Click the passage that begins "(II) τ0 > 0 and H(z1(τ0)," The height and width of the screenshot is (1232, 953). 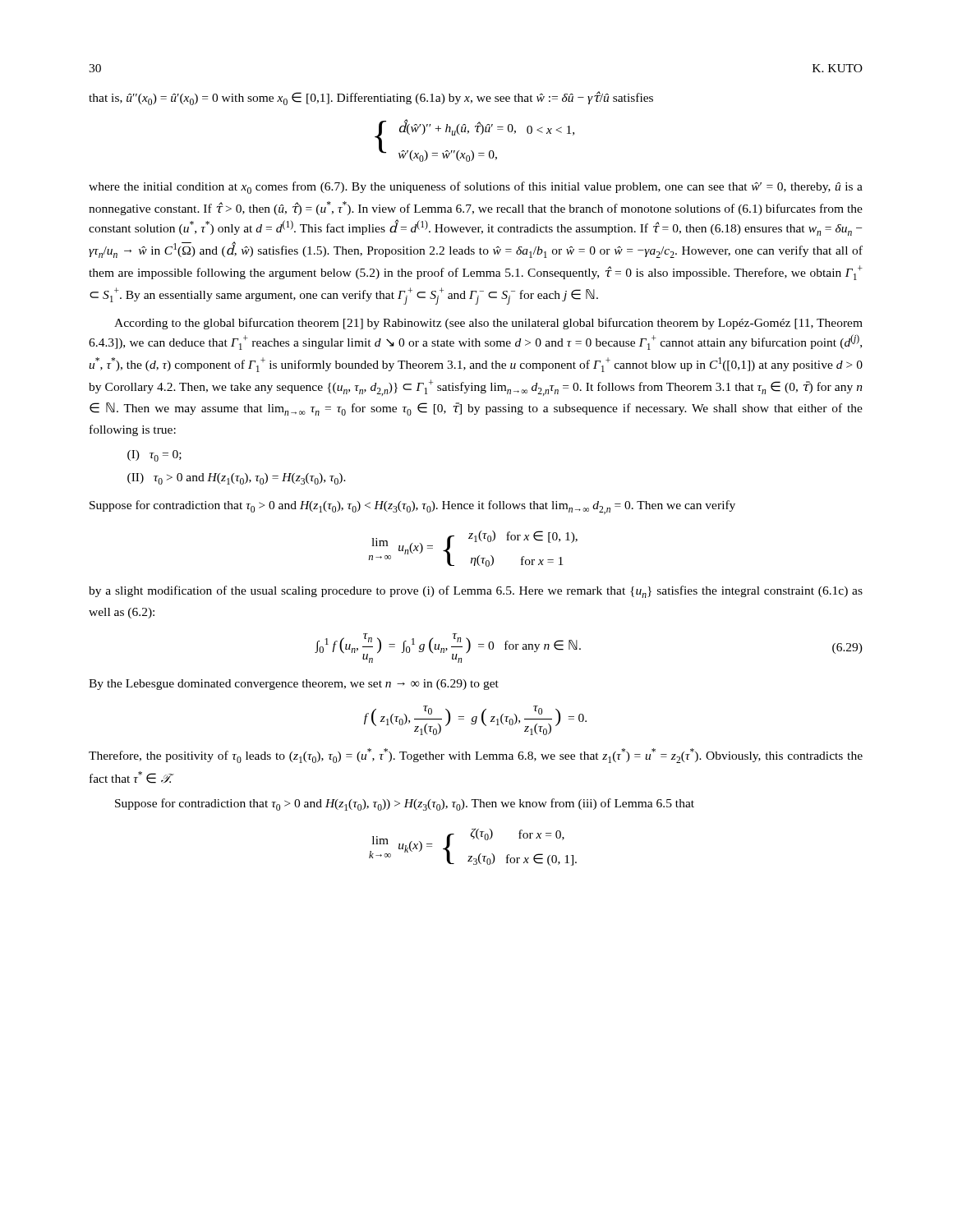point(237,479)
